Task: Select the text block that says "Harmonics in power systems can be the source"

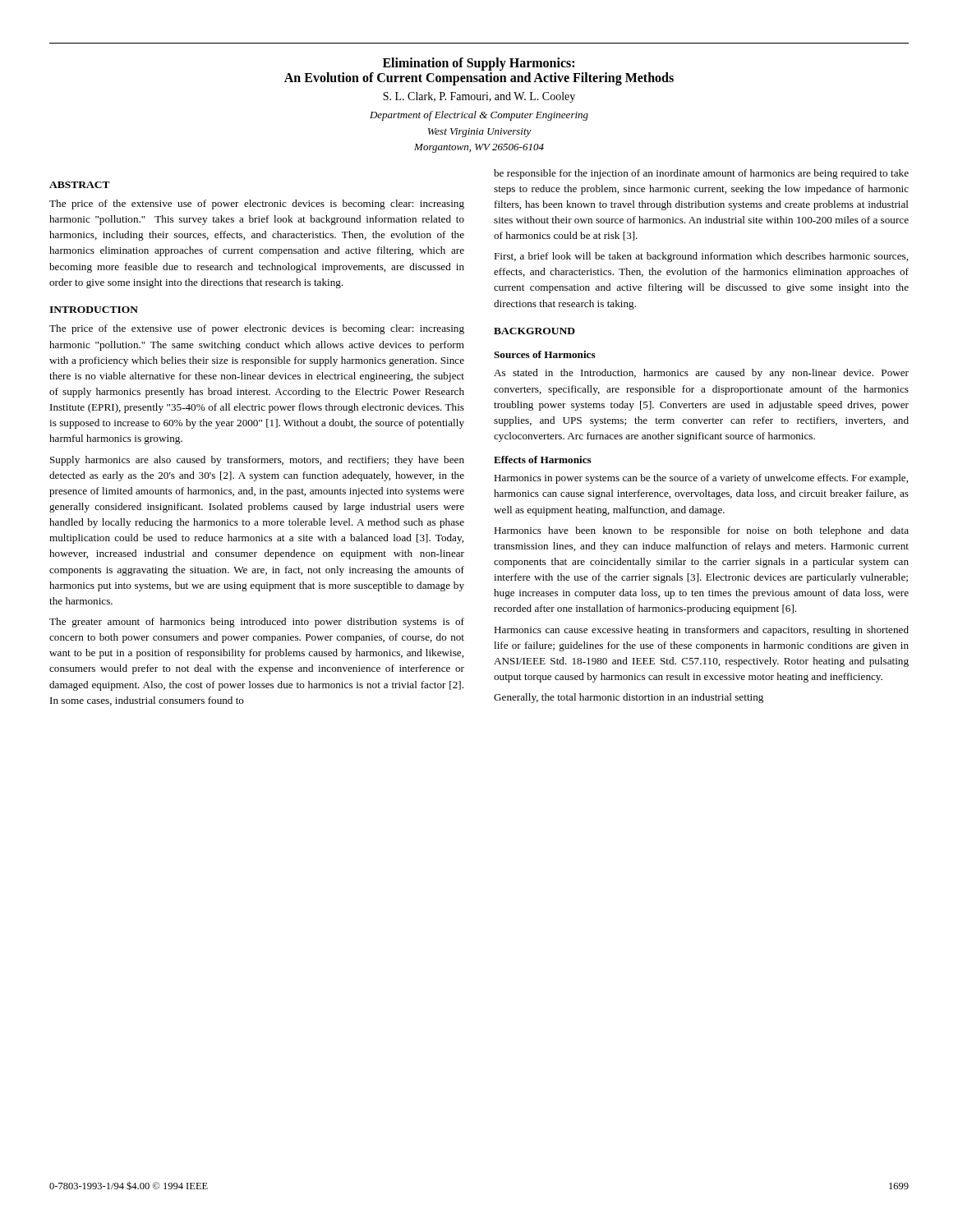Action: point(701,587)
